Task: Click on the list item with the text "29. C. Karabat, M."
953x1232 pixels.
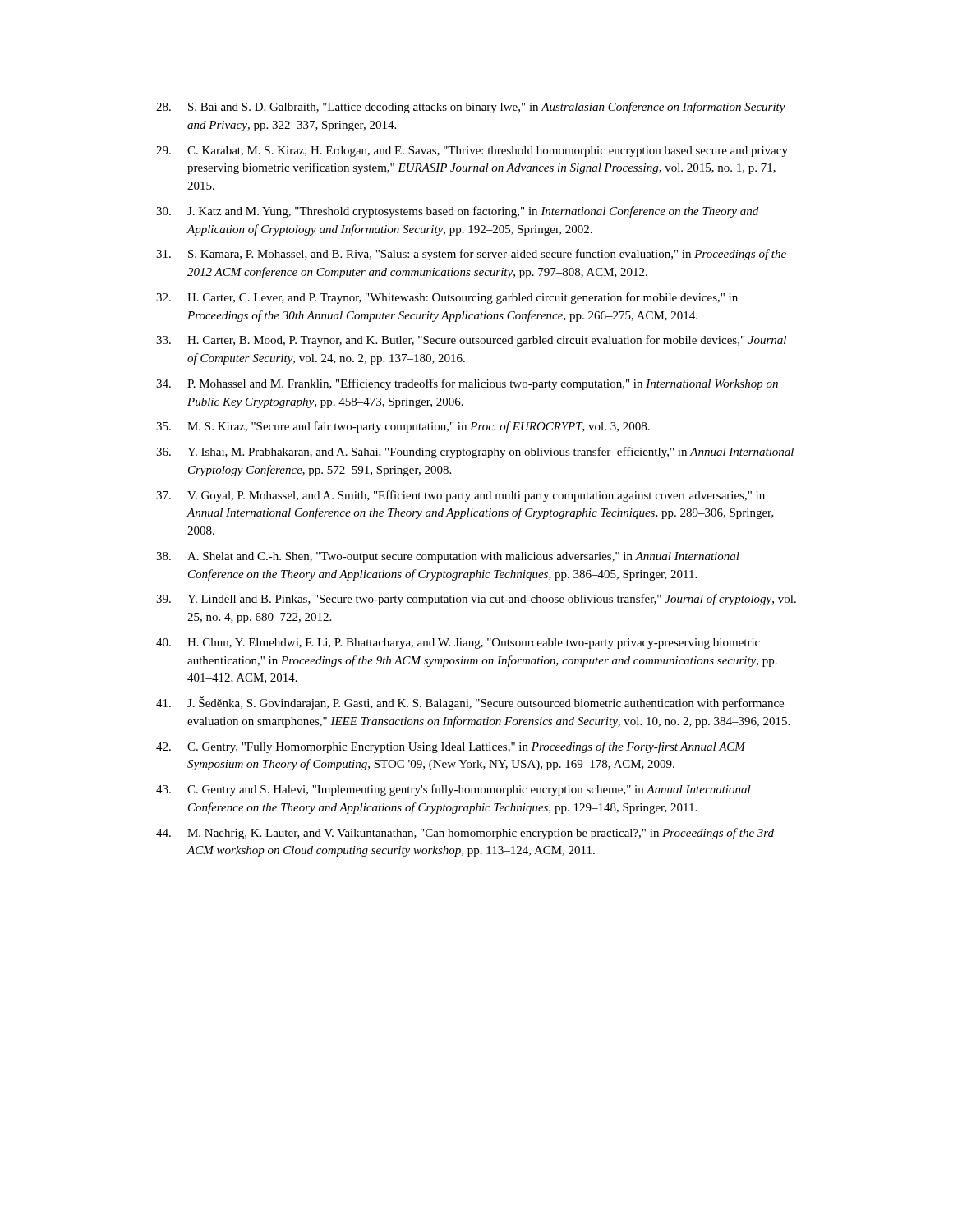Action: click(476, 168)
